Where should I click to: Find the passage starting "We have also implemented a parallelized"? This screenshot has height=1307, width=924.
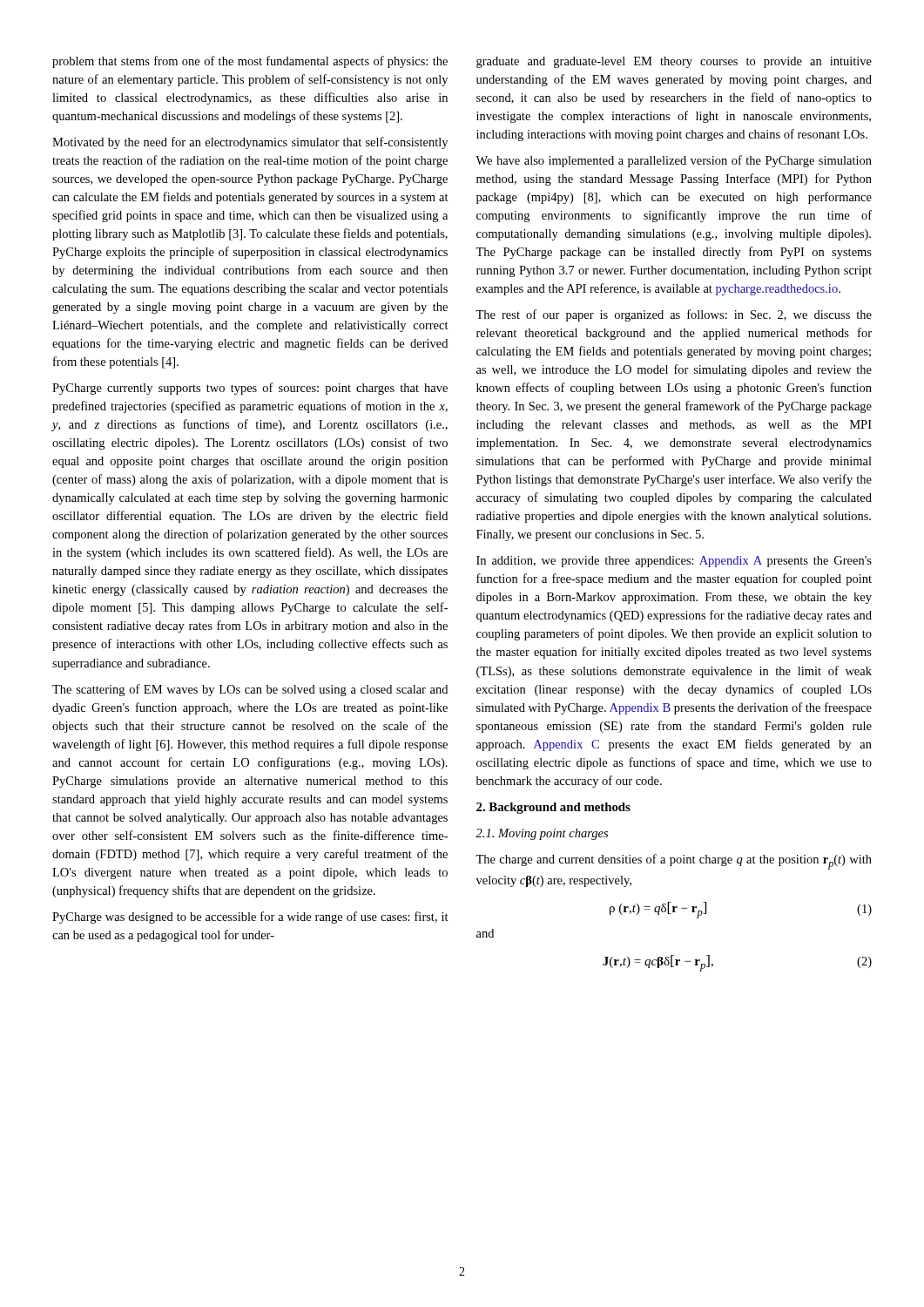click(x=674, y=225)
